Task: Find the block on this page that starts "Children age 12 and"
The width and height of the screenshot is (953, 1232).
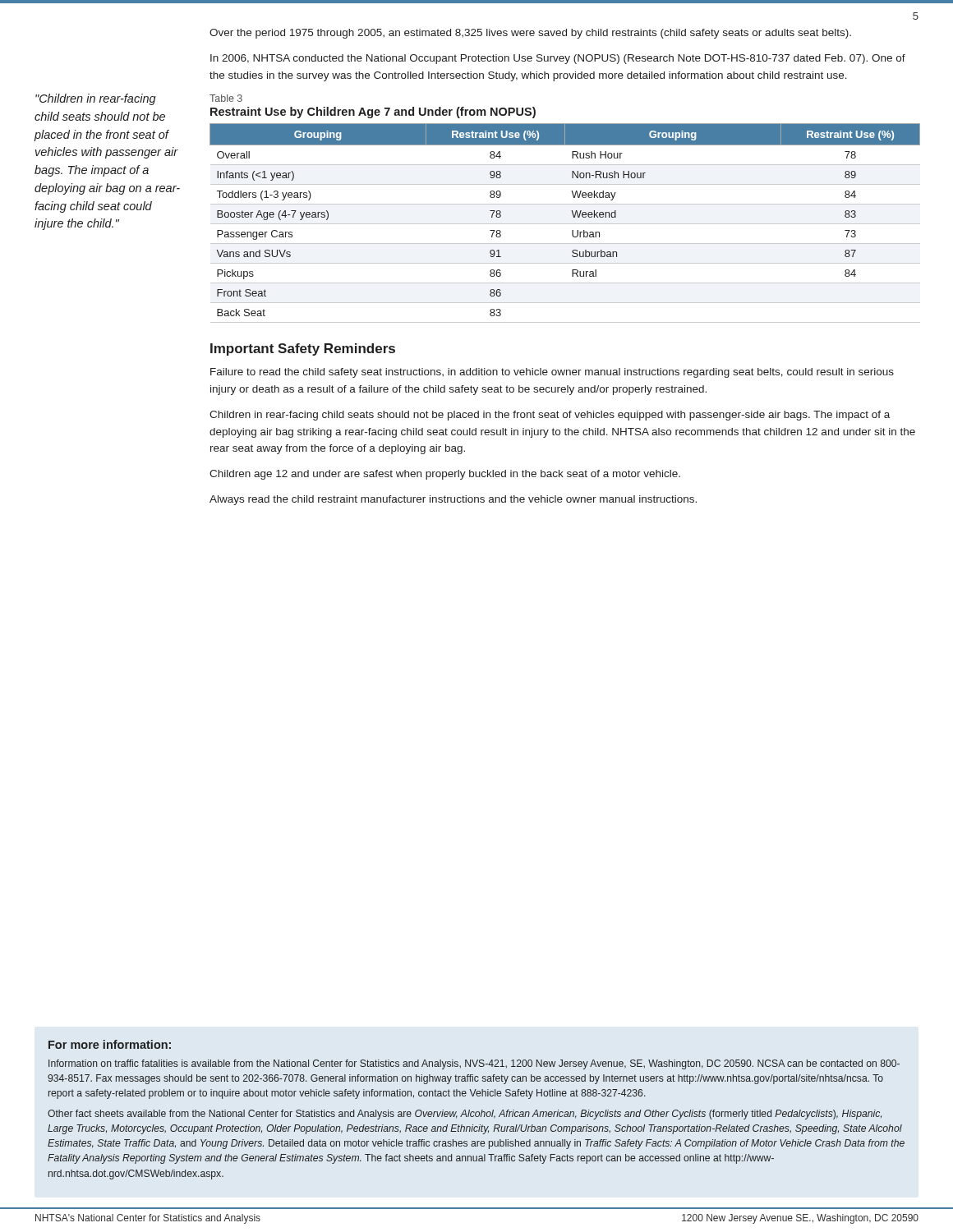Action: click(445, 474)
